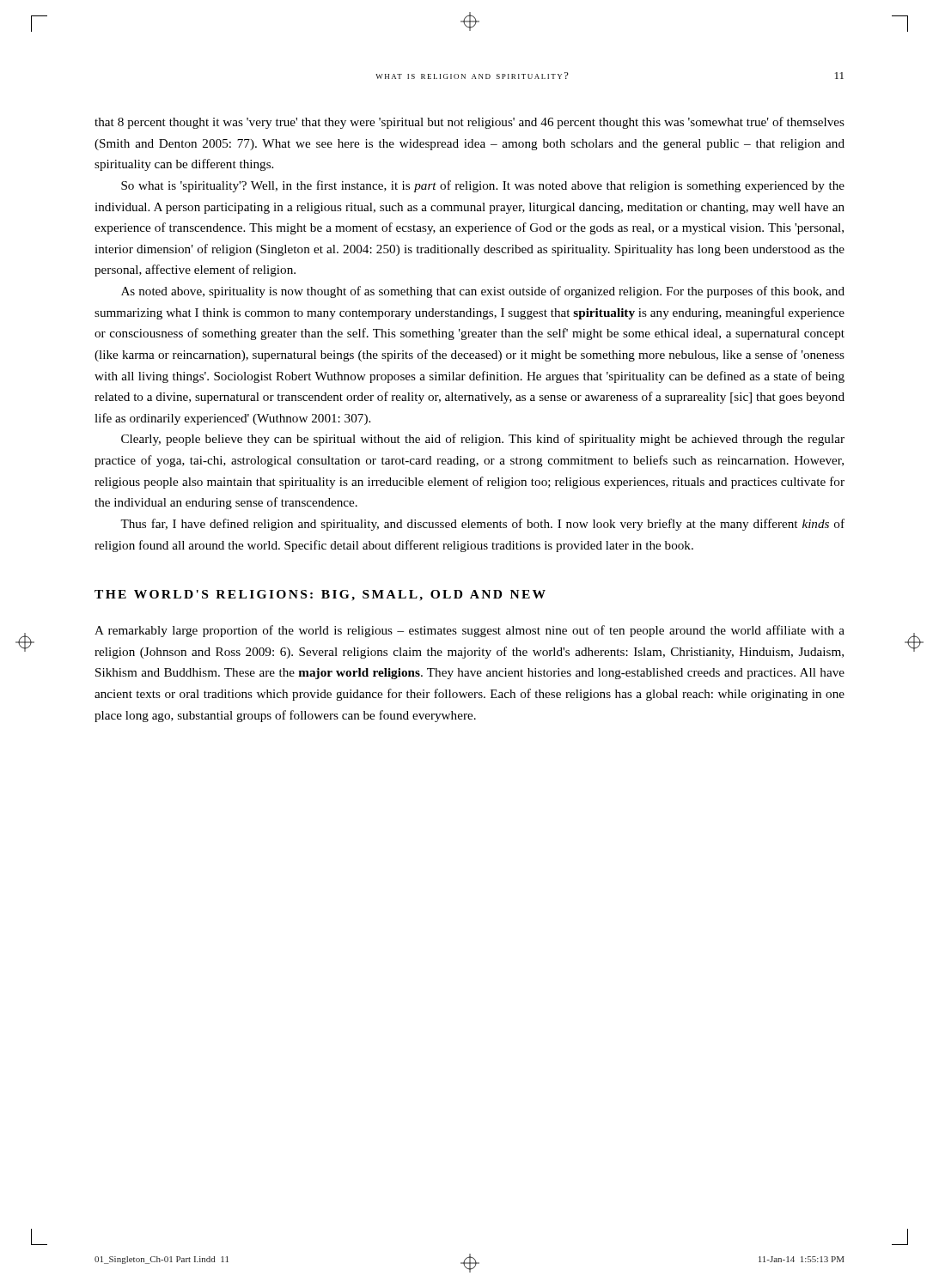Click the passage that begins "A remarkably large proportion of the world"
939x1288 pixels.
point(470,673)
